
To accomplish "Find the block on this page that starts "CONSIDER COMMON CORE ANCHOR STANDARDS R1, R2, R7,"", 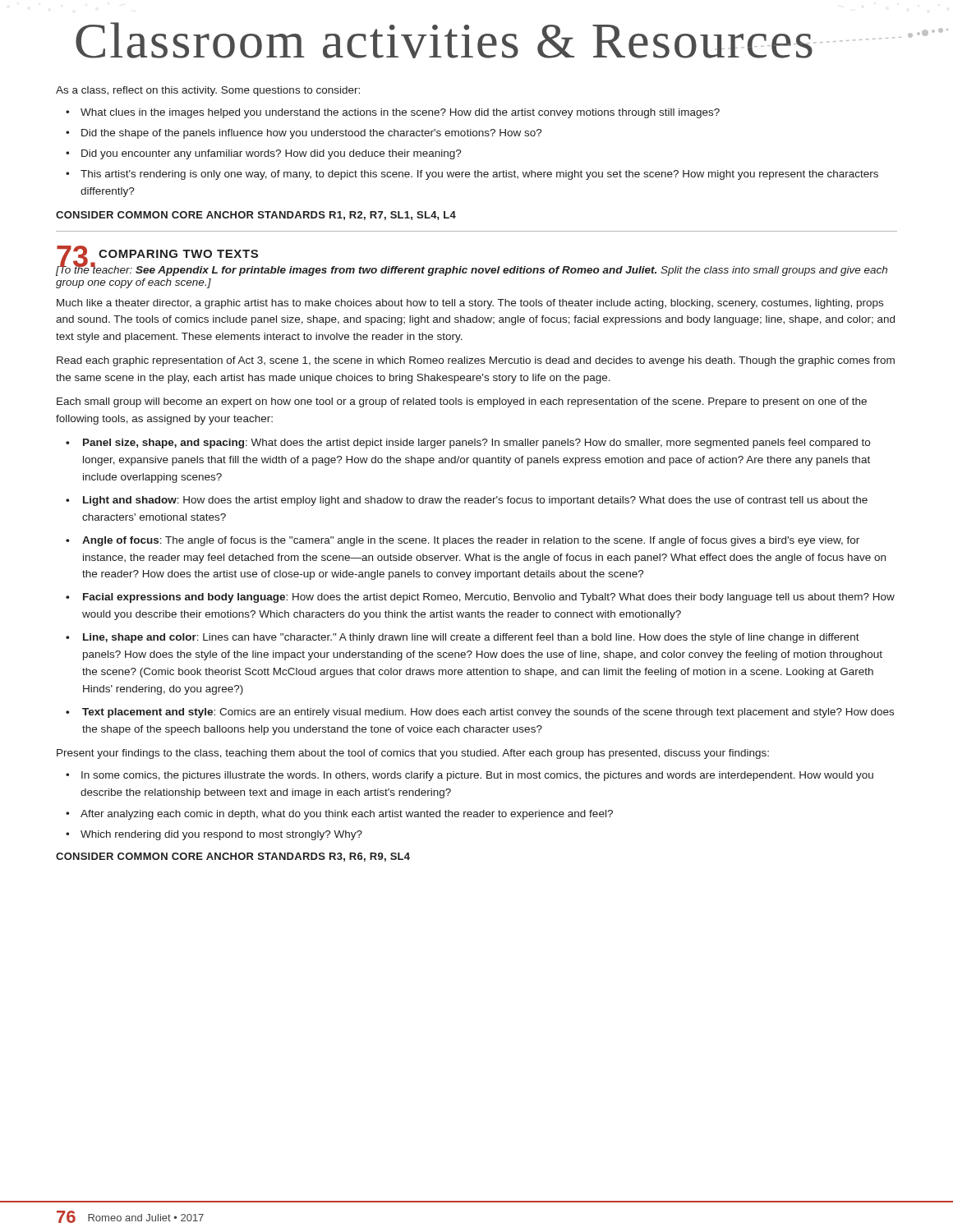I will click(x=256, y=214).
